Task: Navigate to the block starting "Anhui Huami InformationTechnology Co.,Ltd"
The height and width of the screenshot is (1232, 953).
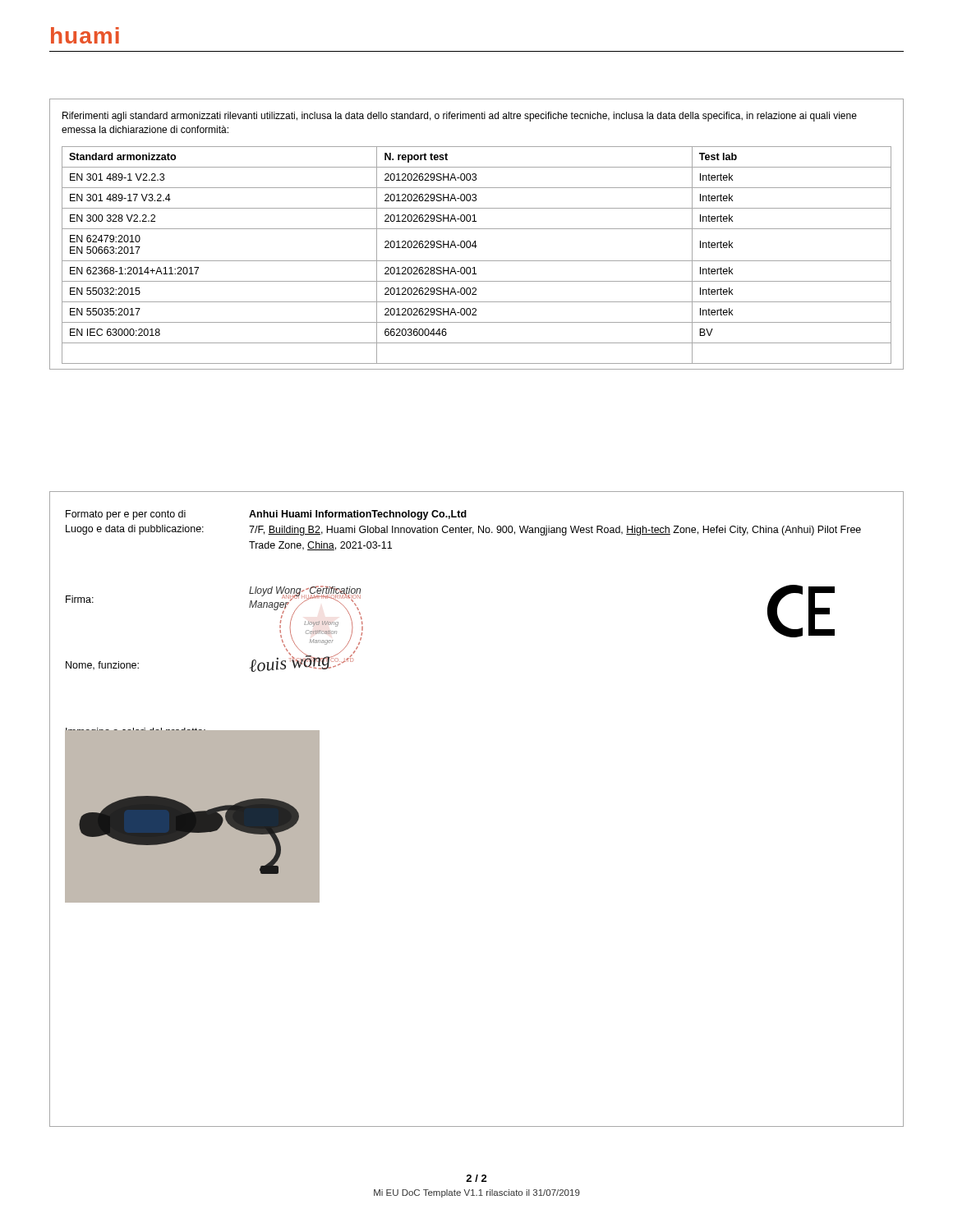Action: (x=555, y=530)
